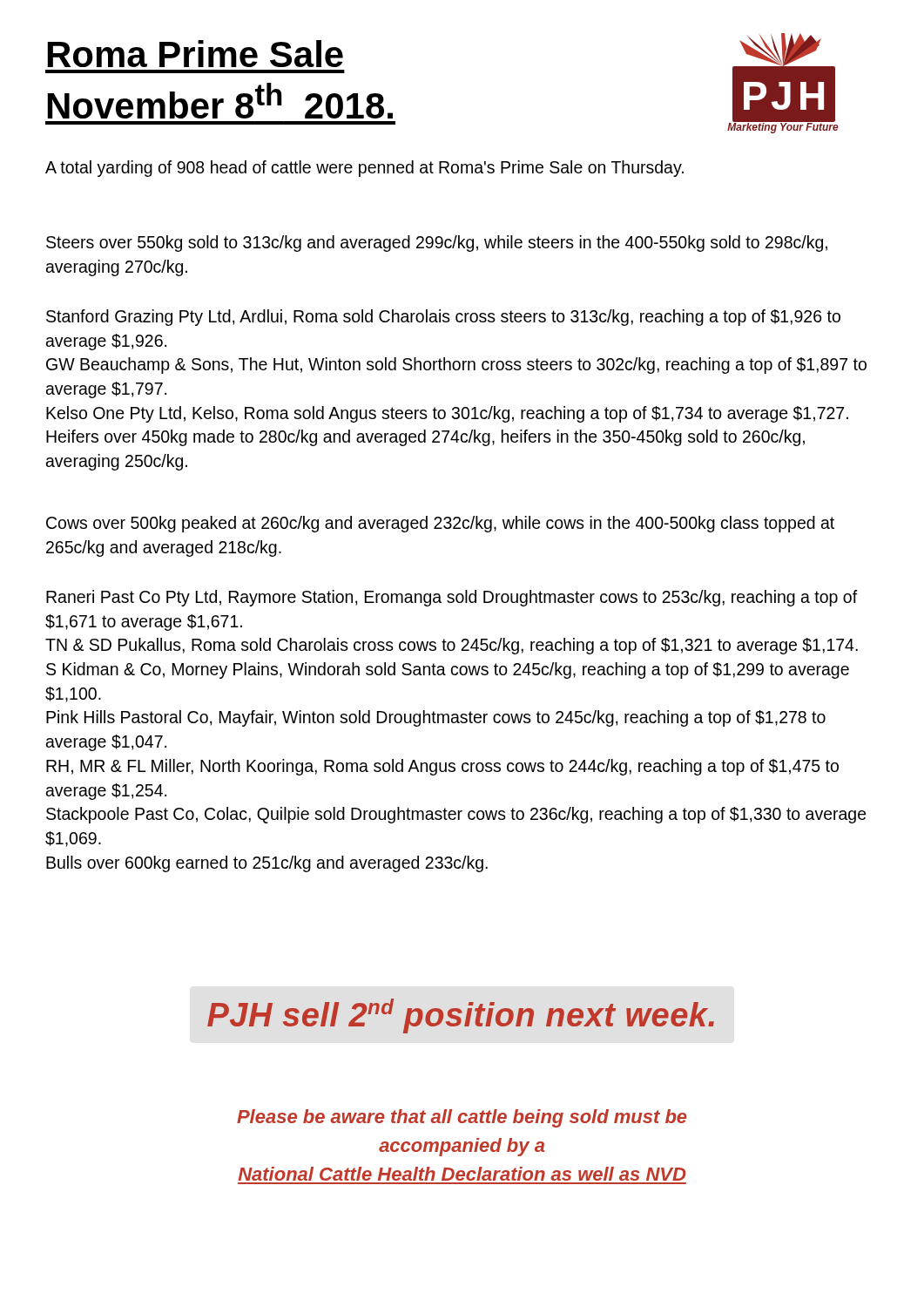Where is the passage that starts "PJH sell 2nd position"?
The width and height of the screenshot is (924, 1307).
[x=462, y=1015]
